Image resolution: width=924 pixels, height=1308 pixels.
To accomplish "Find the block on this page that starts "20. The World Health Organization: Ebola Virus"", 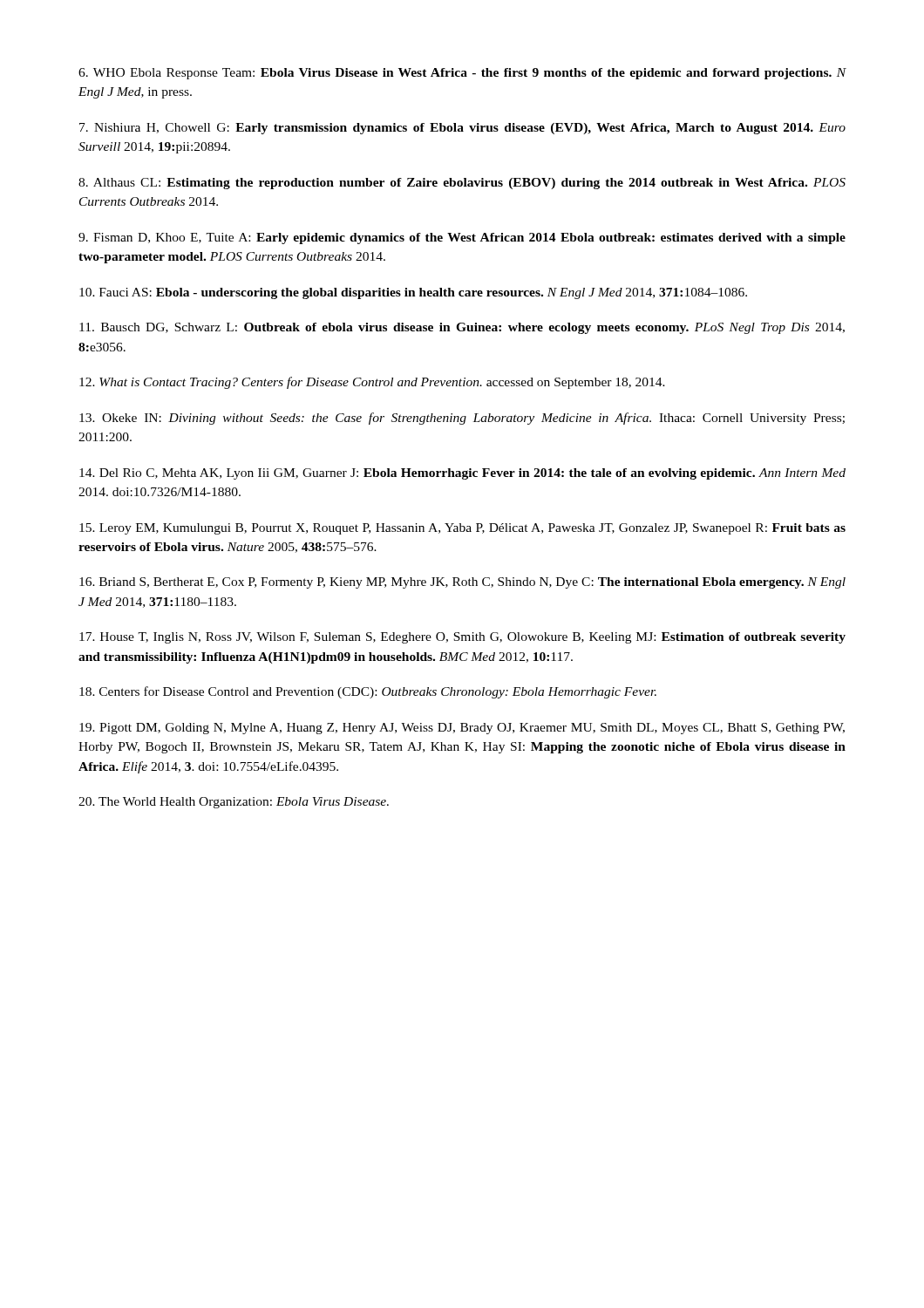I will tap(234, 801).
